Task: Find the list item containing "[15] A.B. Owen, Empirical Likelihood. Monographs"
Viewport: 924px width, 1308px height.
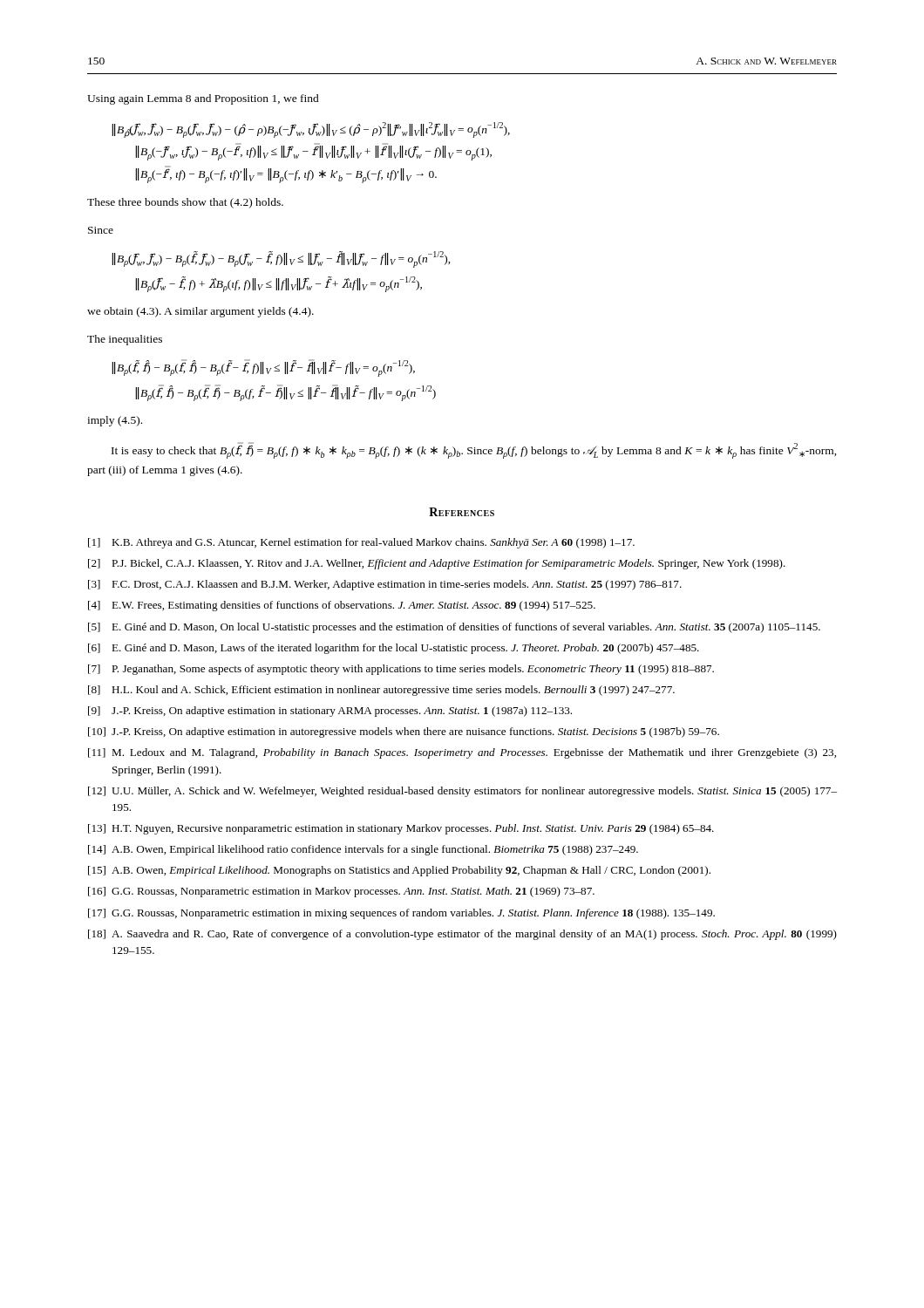Action: point(462,870)
